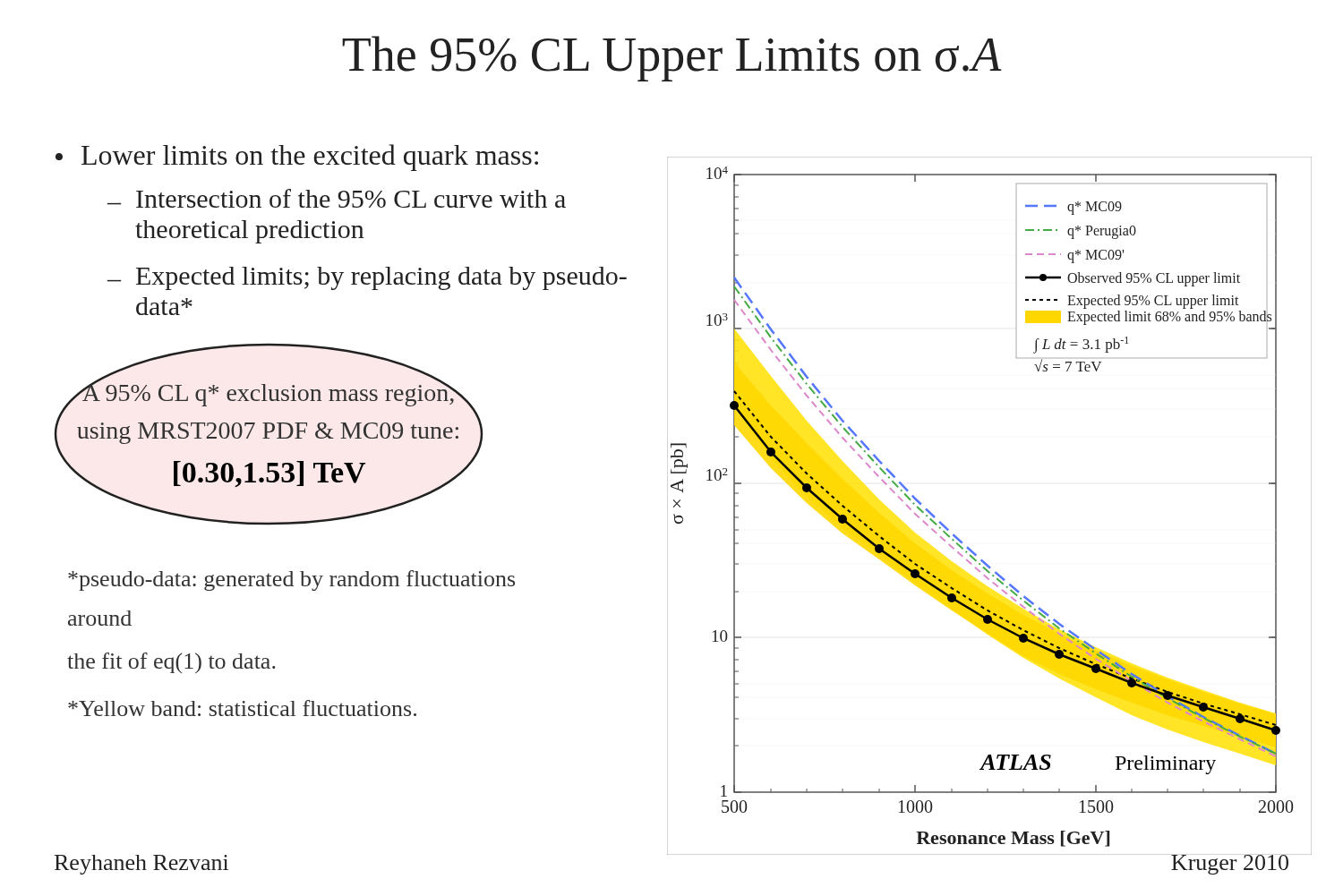Find the list item that reads "– Intersection of the 95% CL curve"
Viewport: 1343px width, 896px height.
[394, 214]
